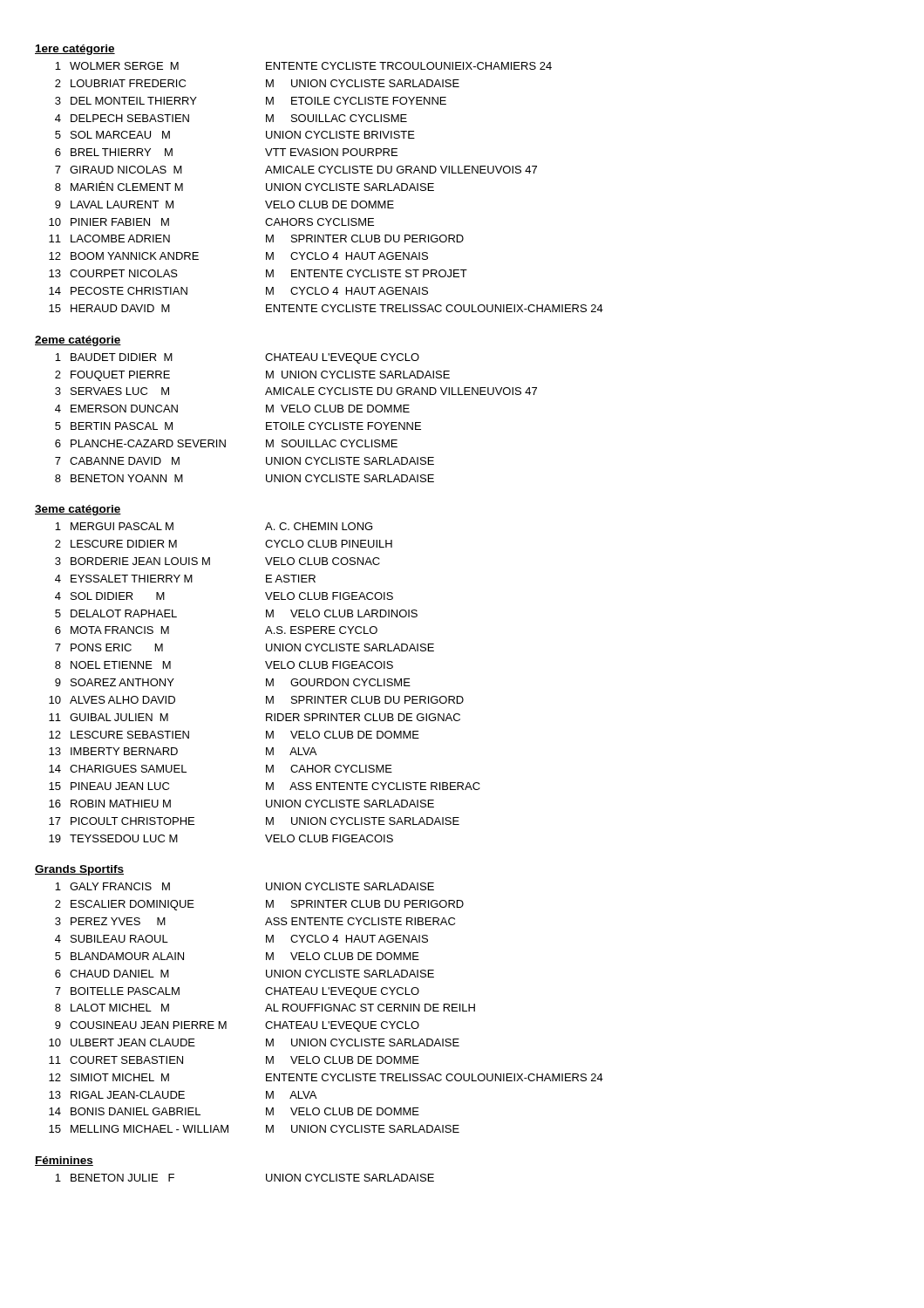Click on the text block starting "6CHAUD DANIEL MUNION CYCLISTE SARLADAISE"
The height and width of the screenshot is (1308, 924).
[x=121, y=974]
